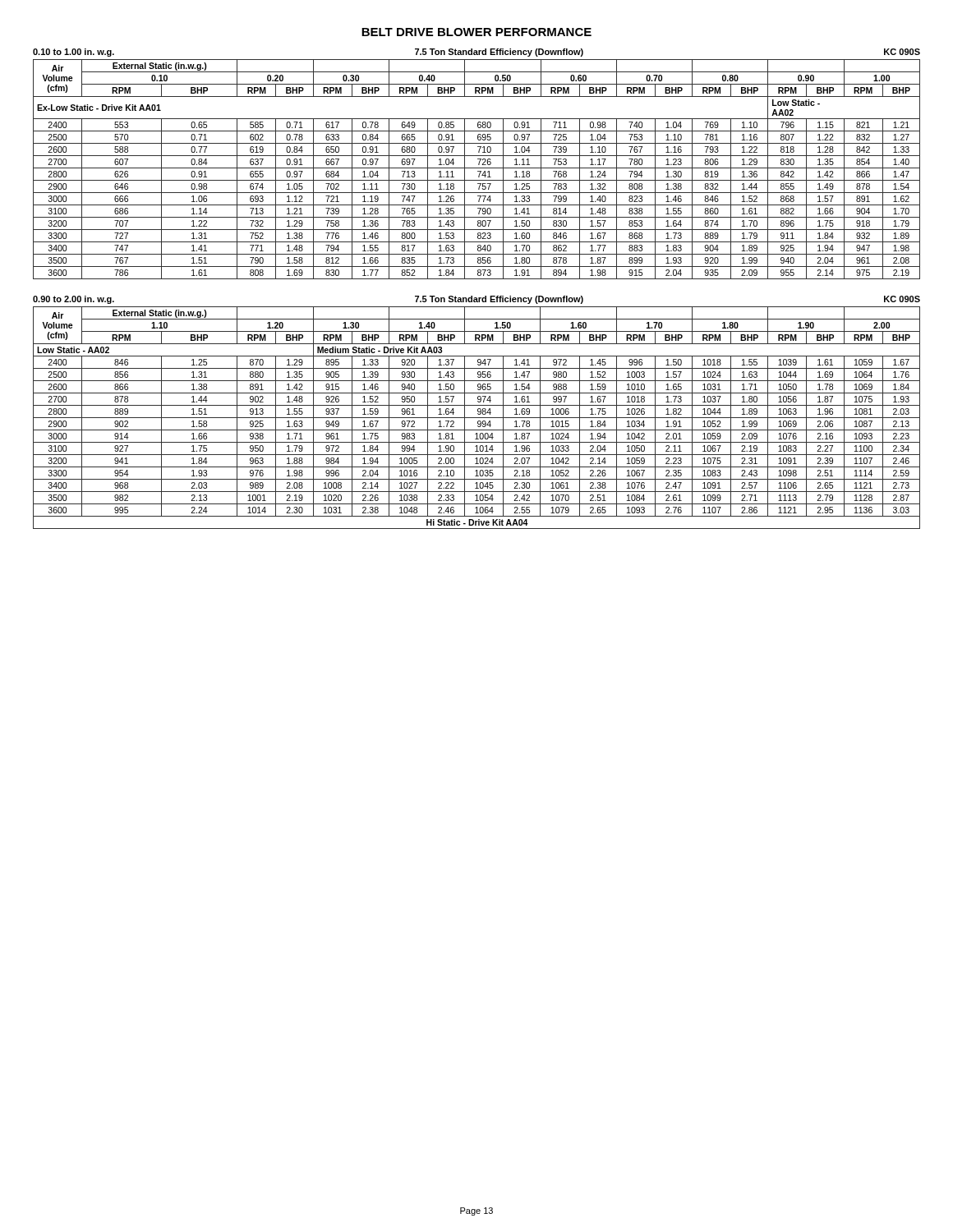
Task: Where is the section header that starts "0.90 to 2.00 in. w.g. 7.5"?
Action: [476, 299]
